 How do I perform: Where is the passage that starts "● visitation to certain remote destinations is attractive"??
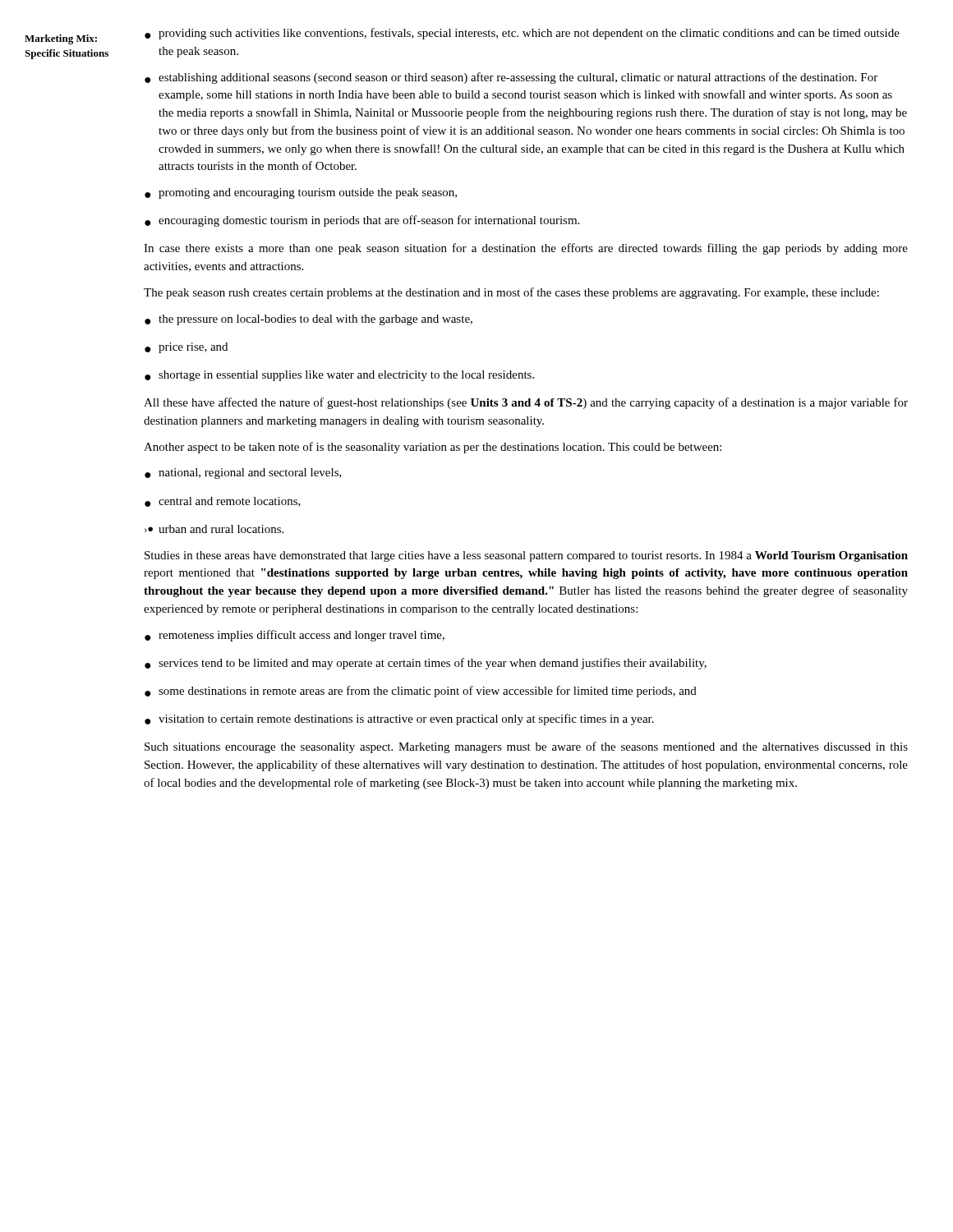pos(526,721)
